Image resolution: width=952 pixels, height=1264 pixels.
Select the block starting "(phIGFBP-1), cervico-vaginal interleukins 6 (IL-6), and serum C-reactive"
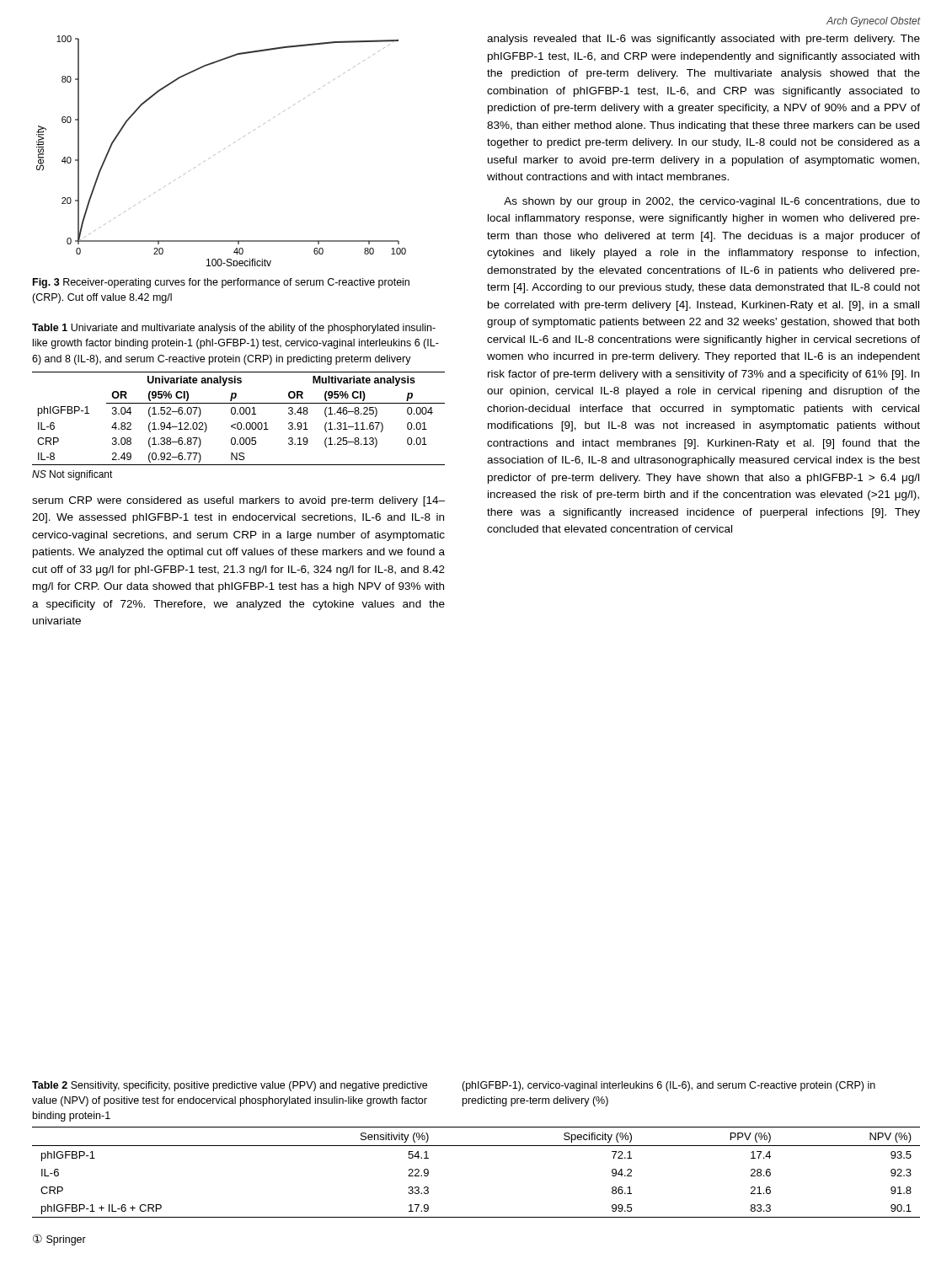(669, 1093)
